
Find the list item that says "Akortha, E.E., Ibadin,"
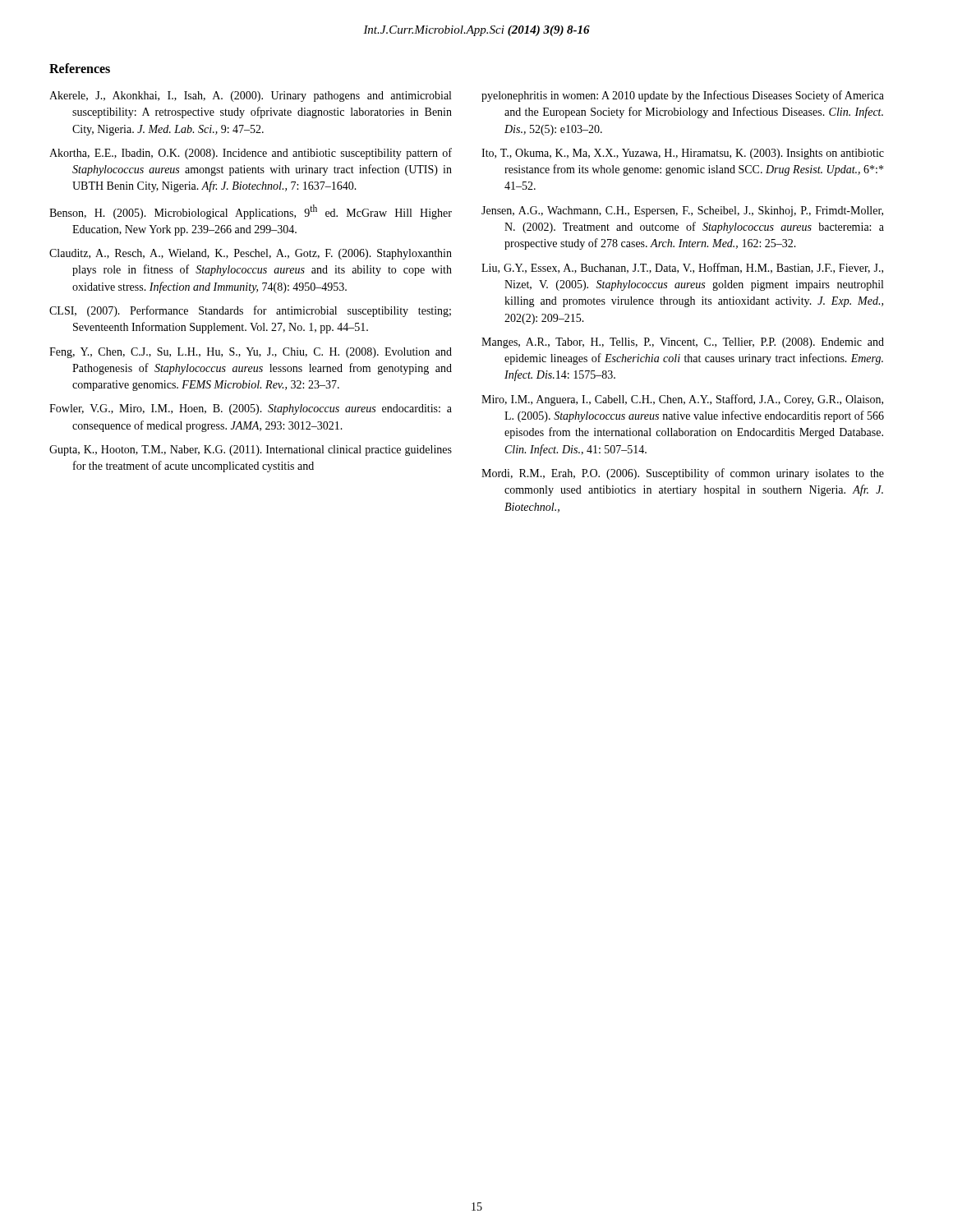click(251, 170)
